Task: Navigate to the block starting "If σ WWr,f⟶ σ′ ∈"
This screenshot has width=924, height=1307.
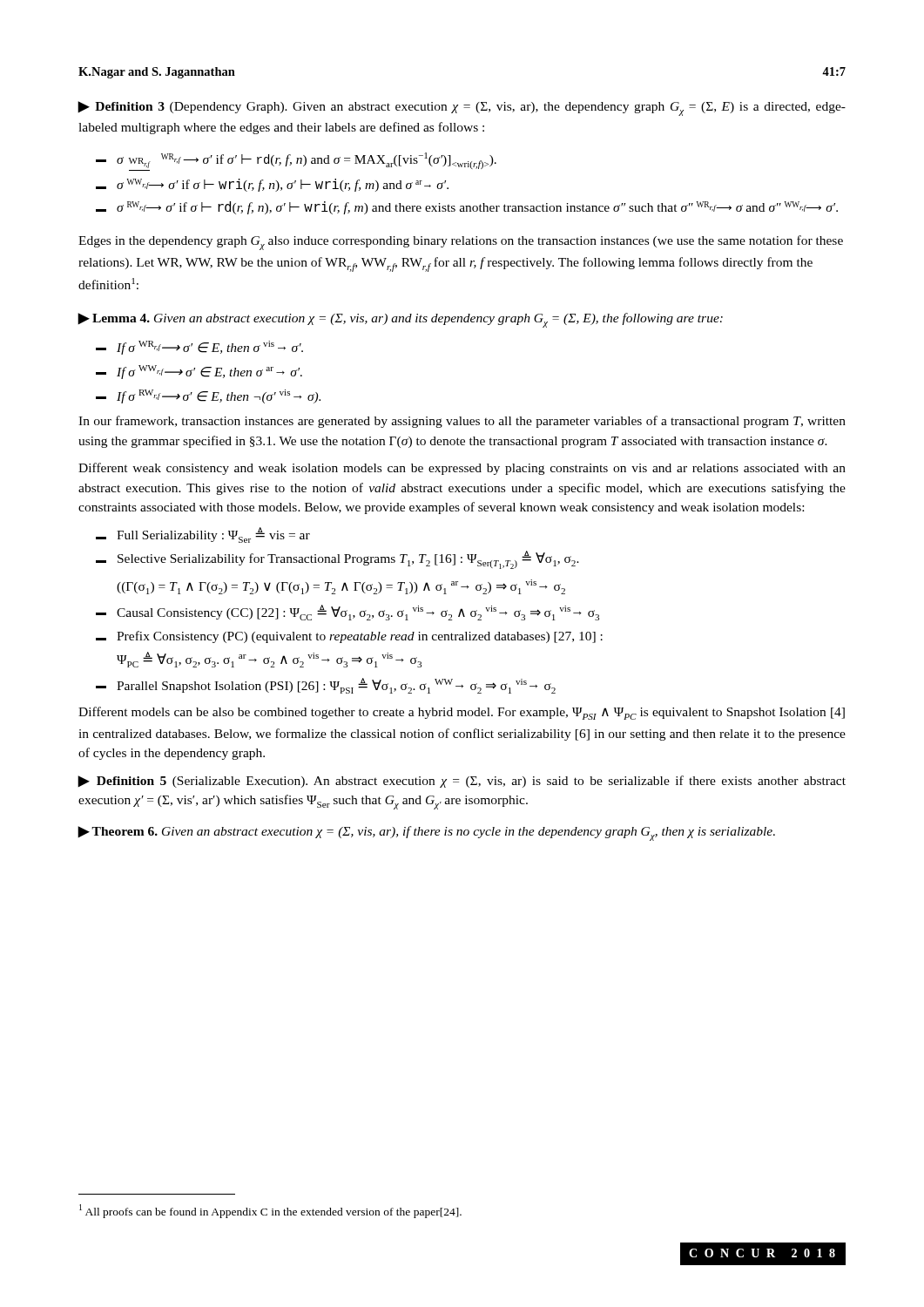Action: point(199,372)
